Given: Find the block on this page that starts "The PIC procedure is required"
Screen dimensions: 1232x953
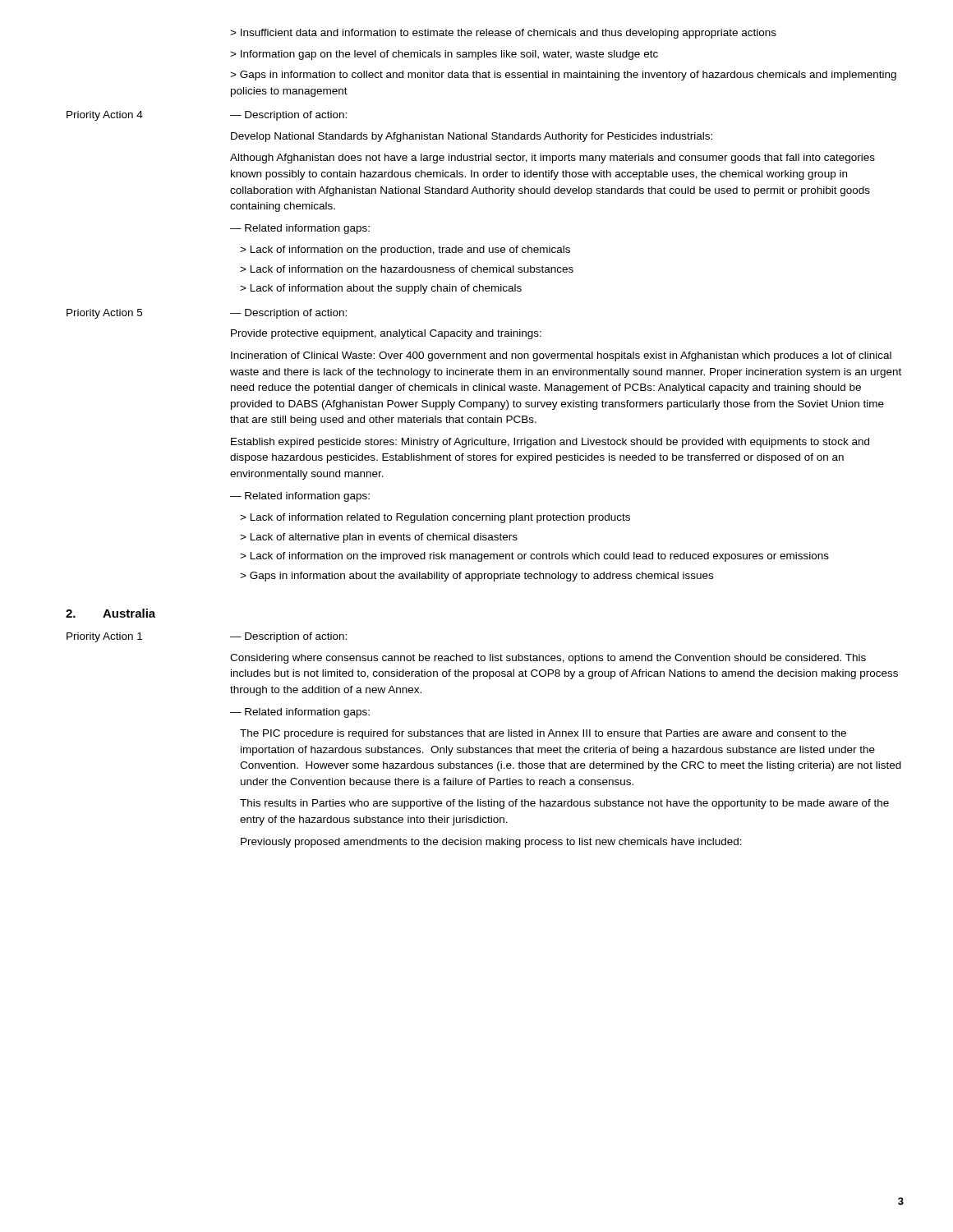Looking at the screenshot, I should (x=571, y=757).
